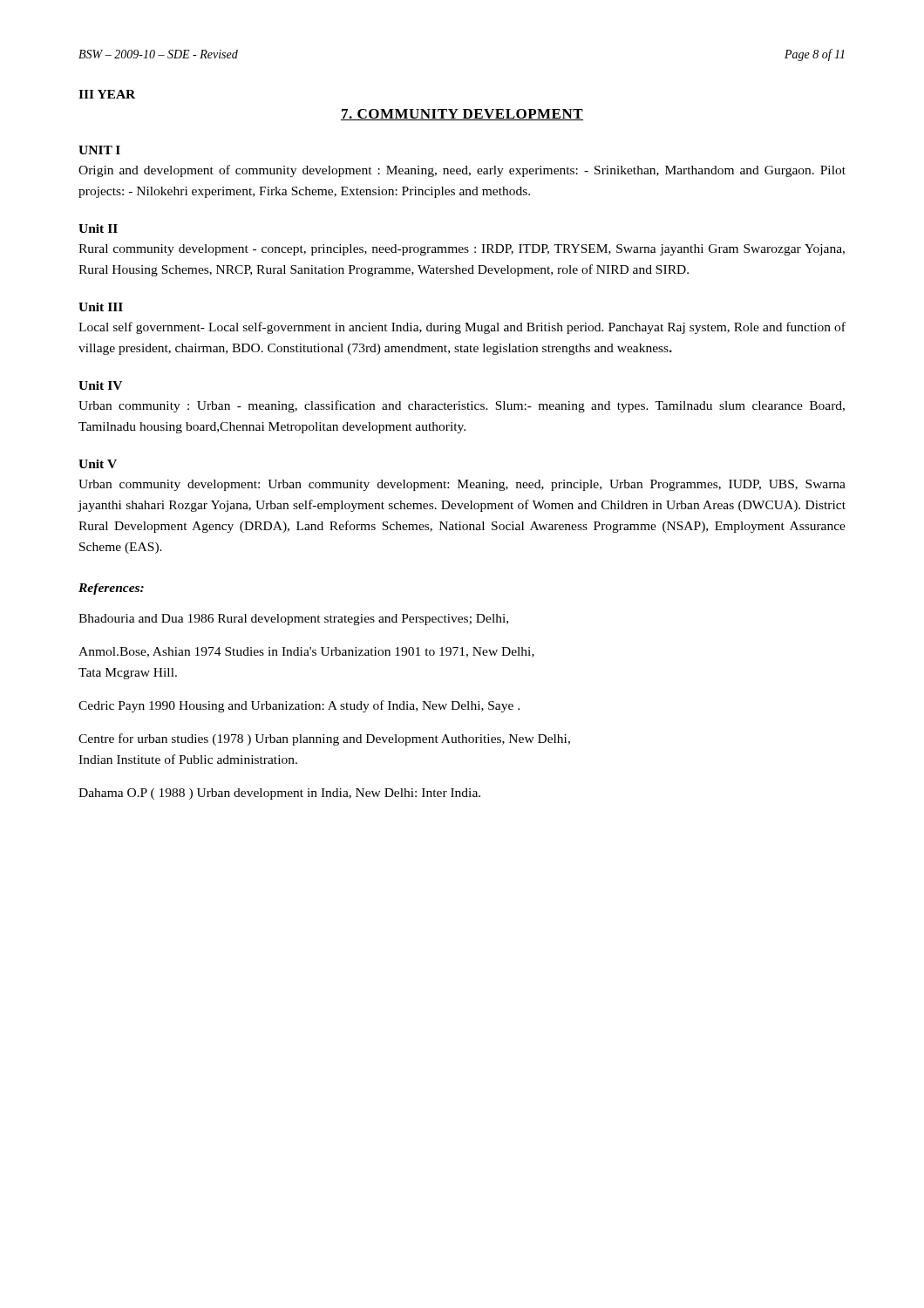Find the text block with the text "Origin and development"
Screen dimensions: 1308x924
[462, 180]
